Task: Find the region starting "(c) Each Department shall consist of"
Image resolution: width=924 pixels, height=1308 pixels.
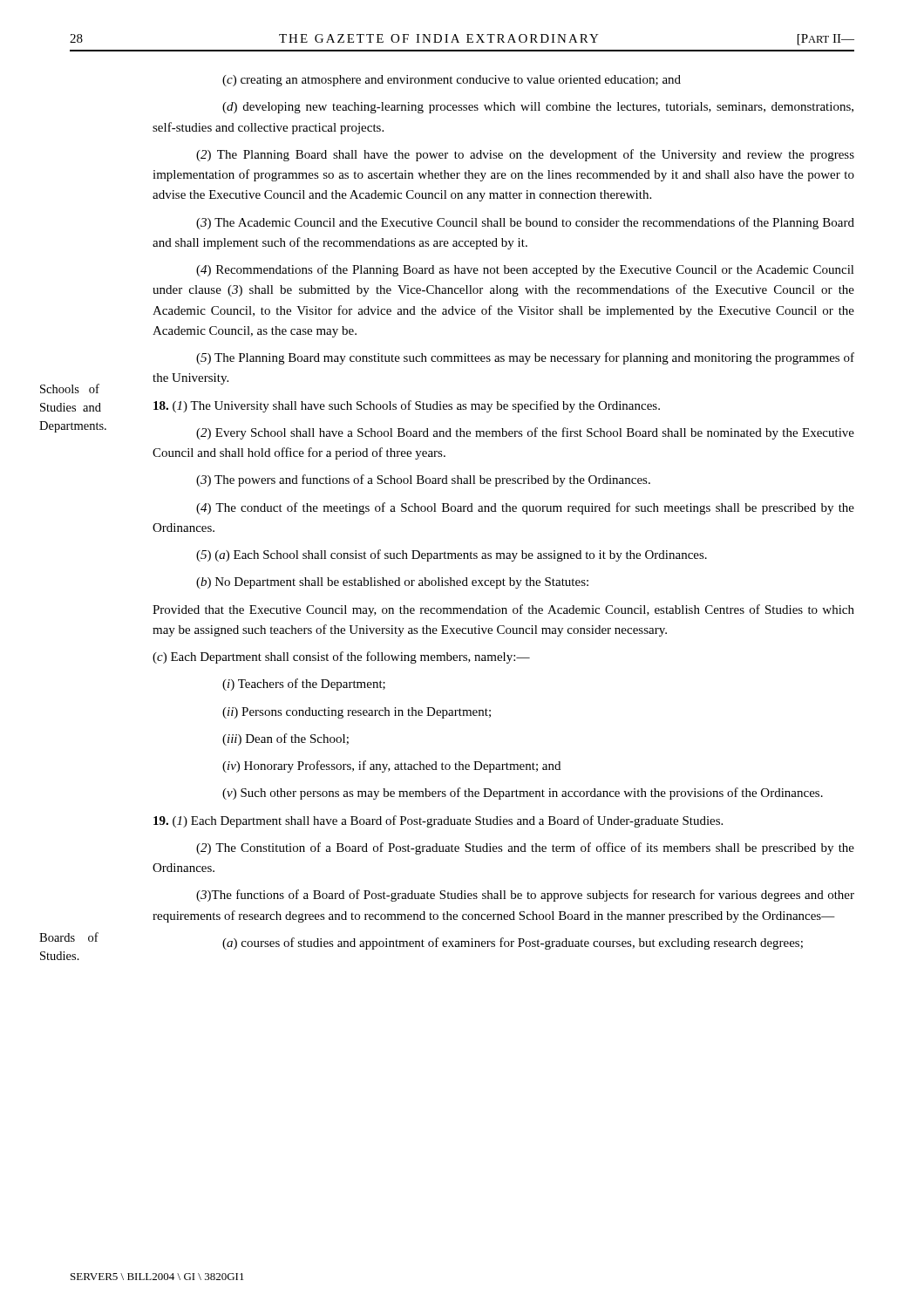Action: [503, 657]
